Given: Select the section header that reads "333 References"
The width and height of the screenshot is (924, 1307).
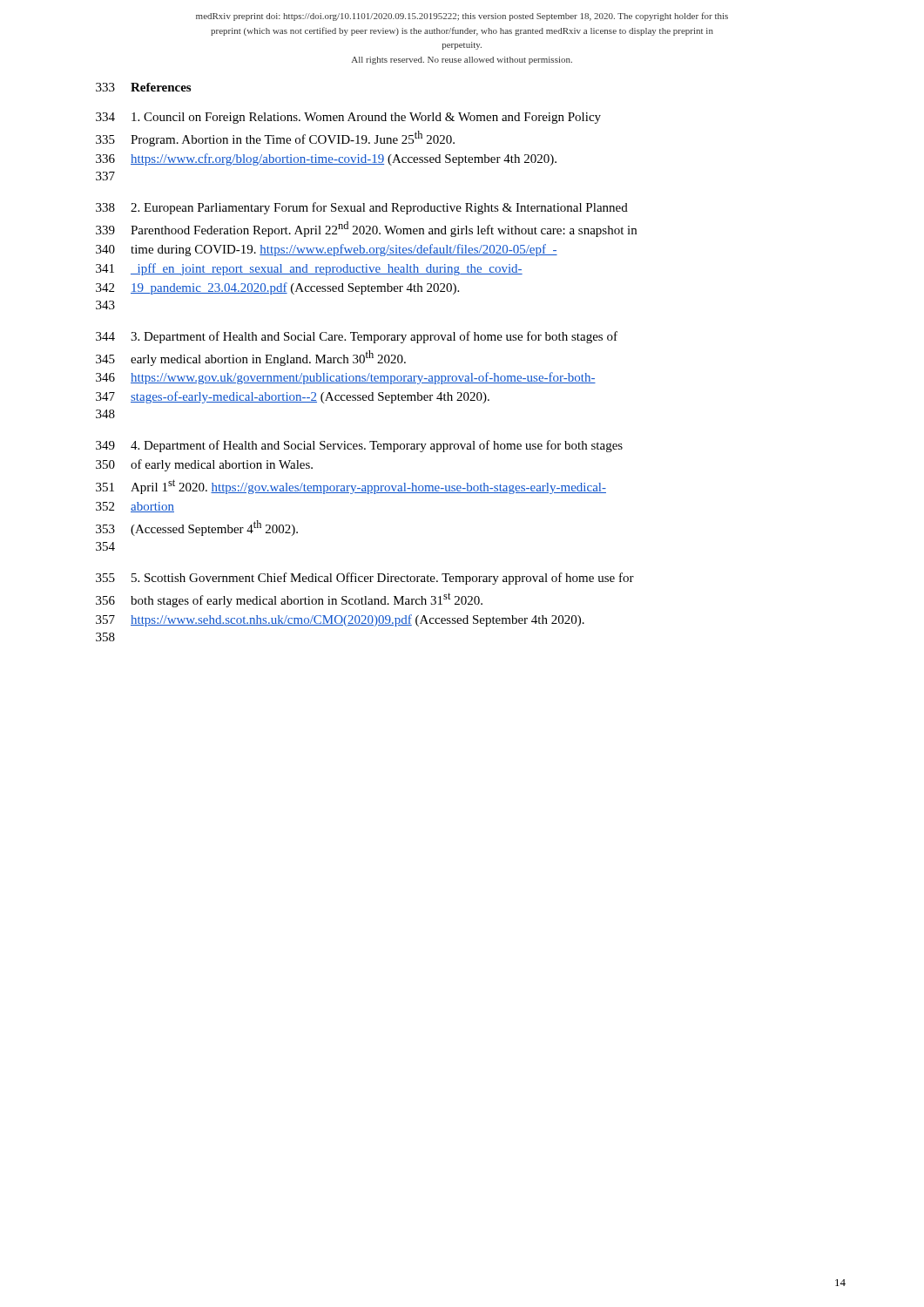Looking at the screenshot, I should pyautogui.click(x=143, y=87).
